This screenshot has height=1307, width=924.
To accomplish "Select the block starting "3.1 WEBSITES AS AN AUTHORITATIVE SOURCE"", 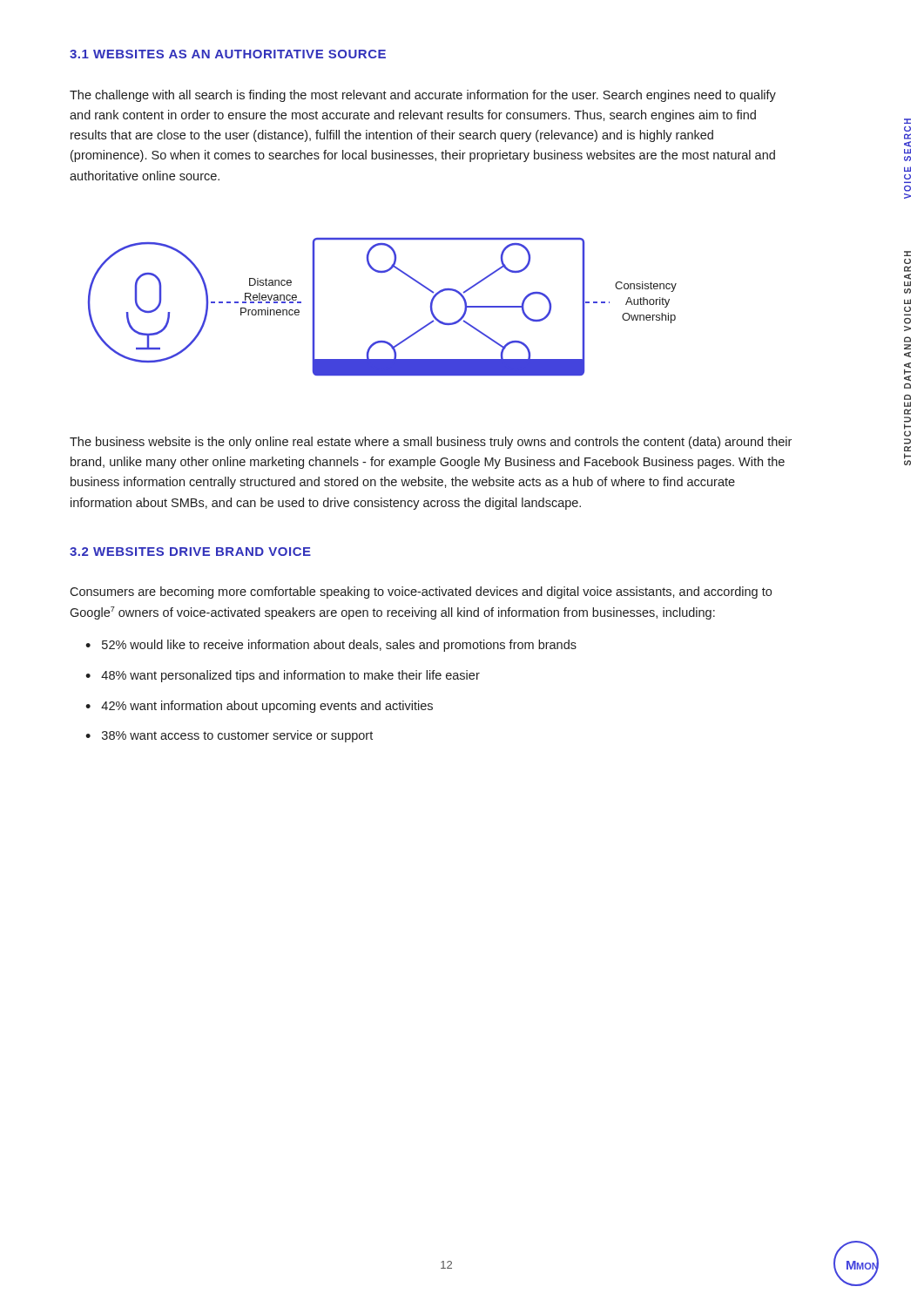I will coord(228,54).
